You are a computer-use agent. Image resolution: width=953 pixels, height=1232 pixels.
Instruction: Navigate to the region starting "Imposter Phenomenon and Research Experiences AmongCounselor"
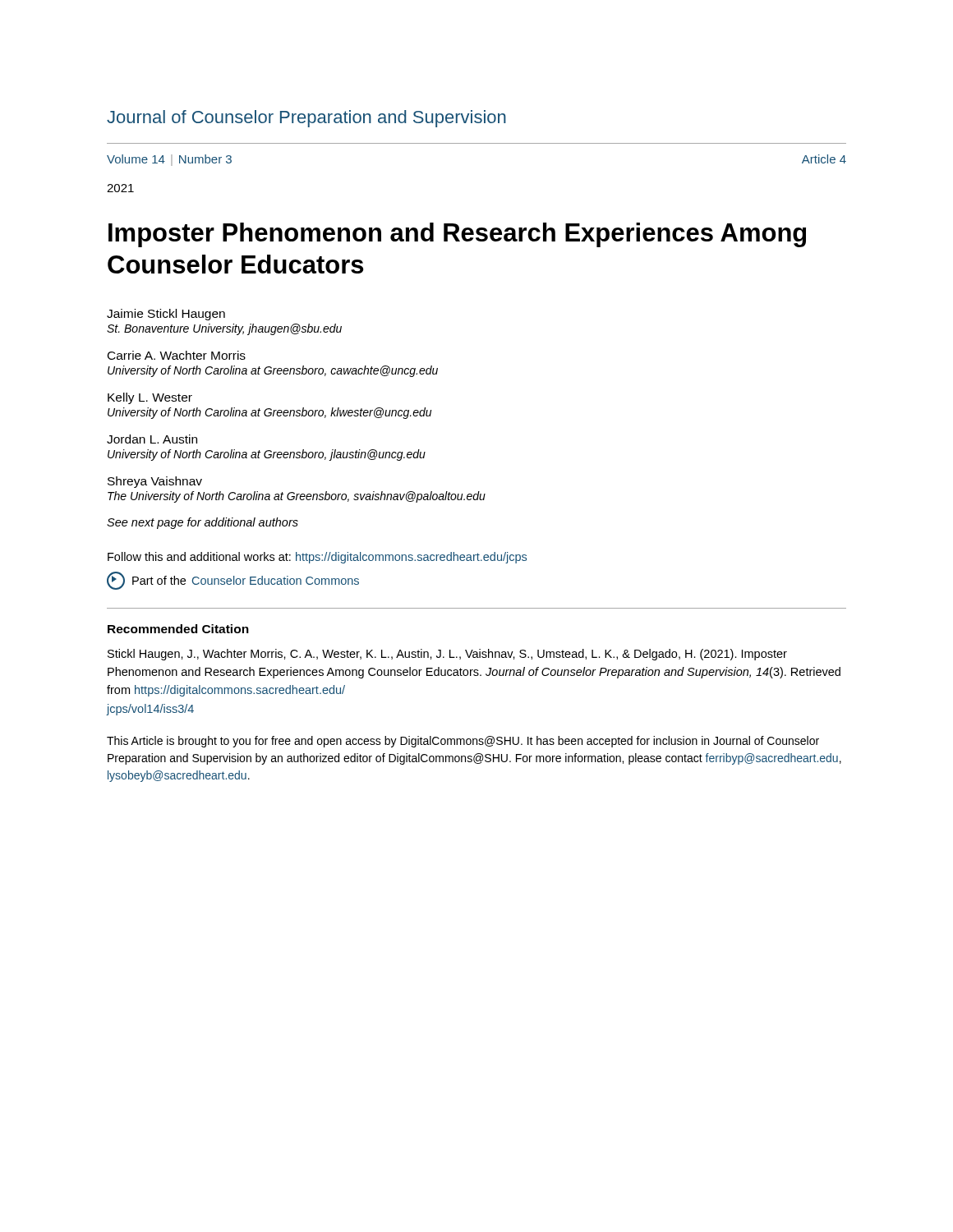[476, 249]
